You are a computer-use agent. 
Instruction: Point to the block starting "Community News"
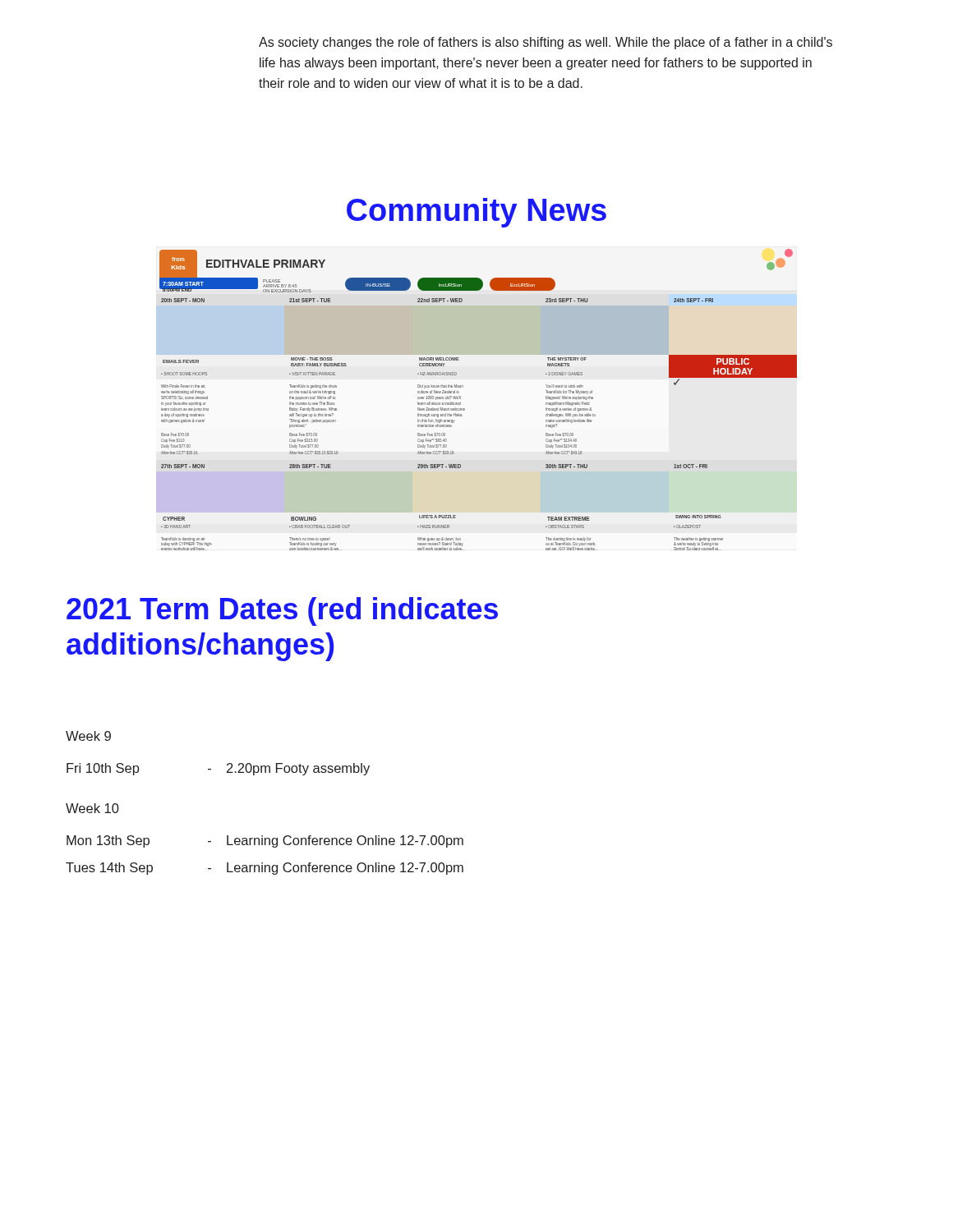click(476, 210)
